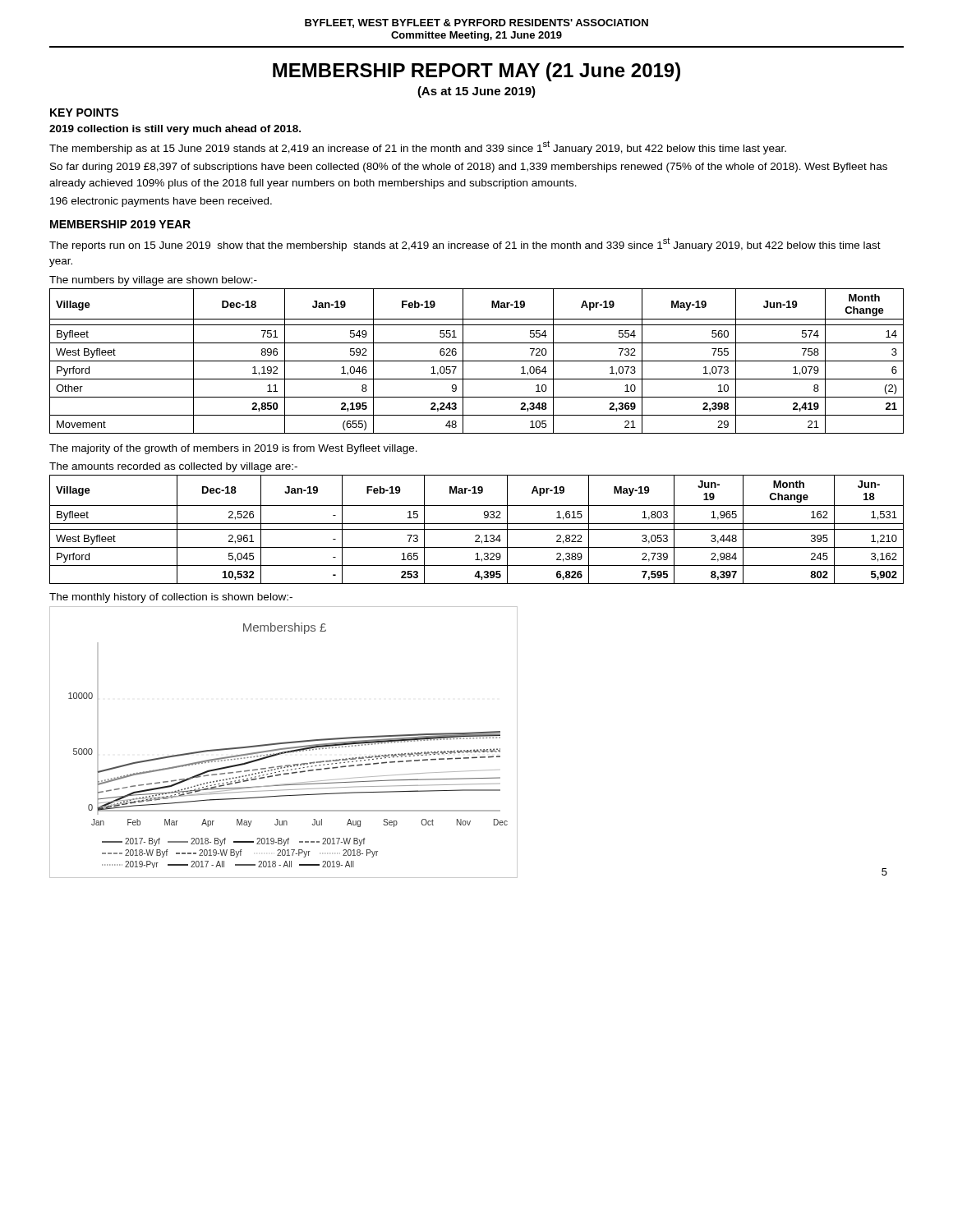953x1232 pixels.
Task: Click on the passage starting "MEMBERSHIP 2019 YEAR"
Action: click(x=120, y=224)
